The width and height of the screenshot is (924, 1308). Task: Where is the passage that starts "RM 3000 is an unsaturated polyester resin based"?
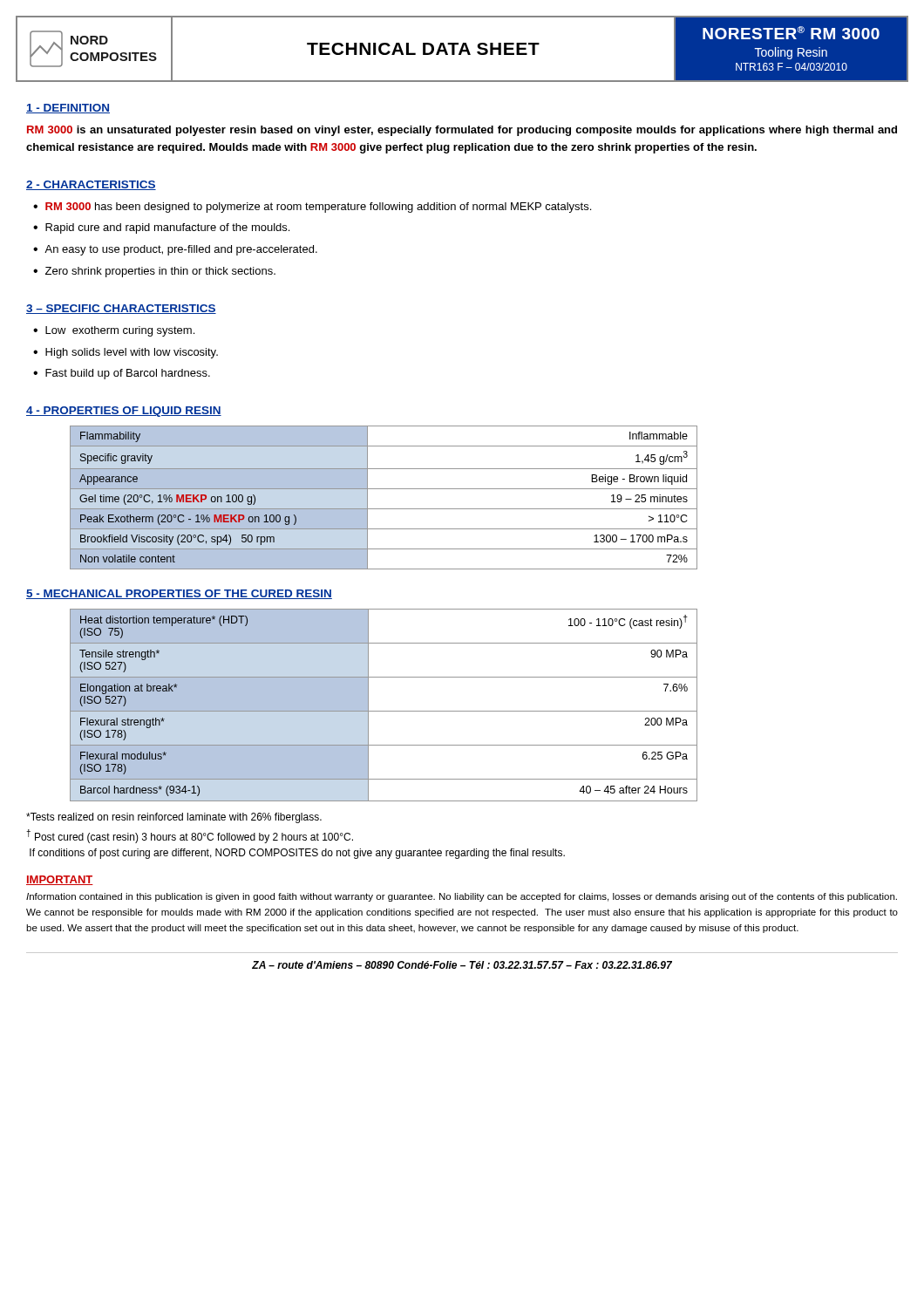[x=462, y=139]
